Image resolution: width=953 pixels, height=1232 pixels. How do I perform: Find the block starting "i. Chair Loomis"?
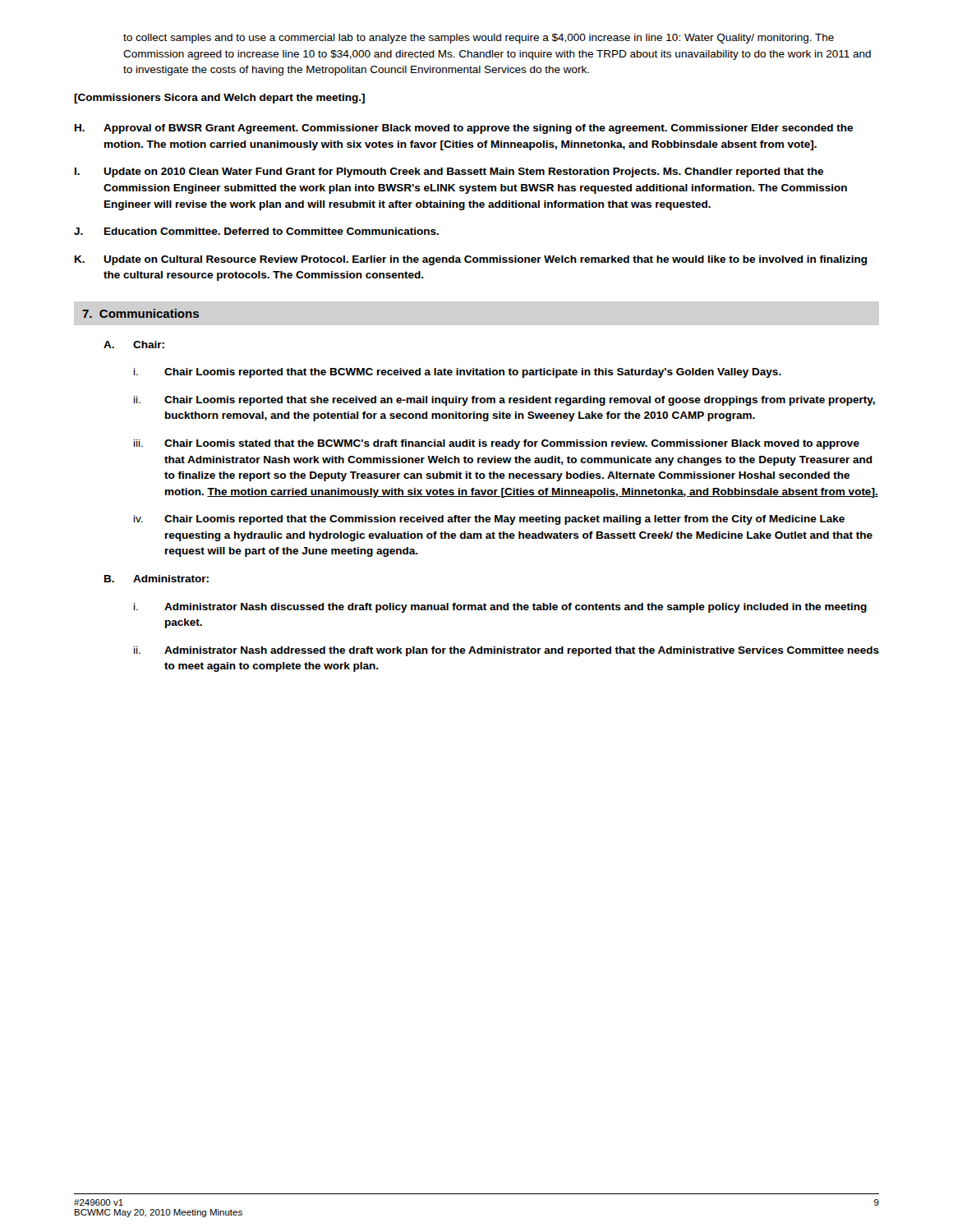506,372
